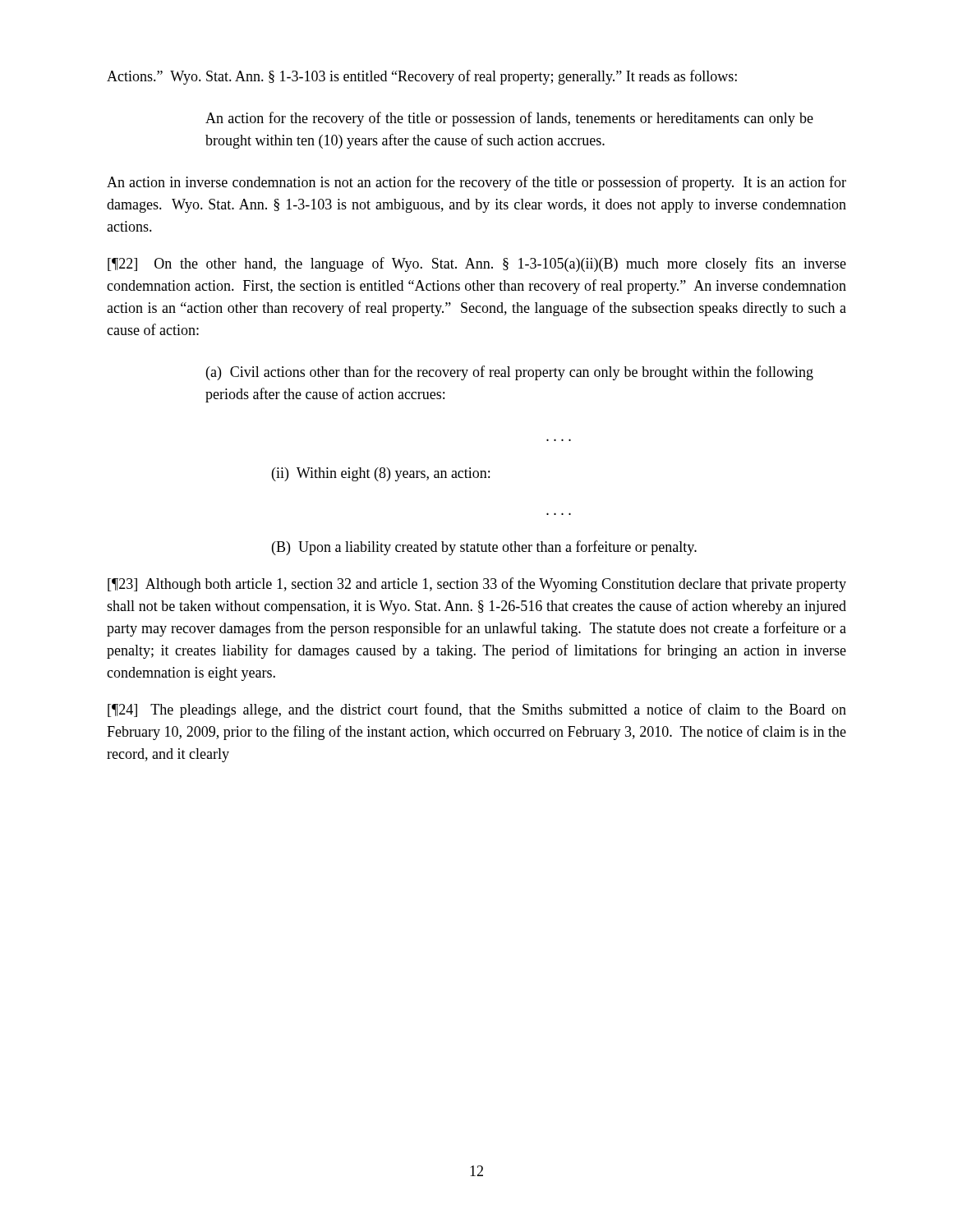Point to the block beginning "Actions.” Wyo. Stat. Ann. § 1-3-103 is entitled"

coord(422,76)
